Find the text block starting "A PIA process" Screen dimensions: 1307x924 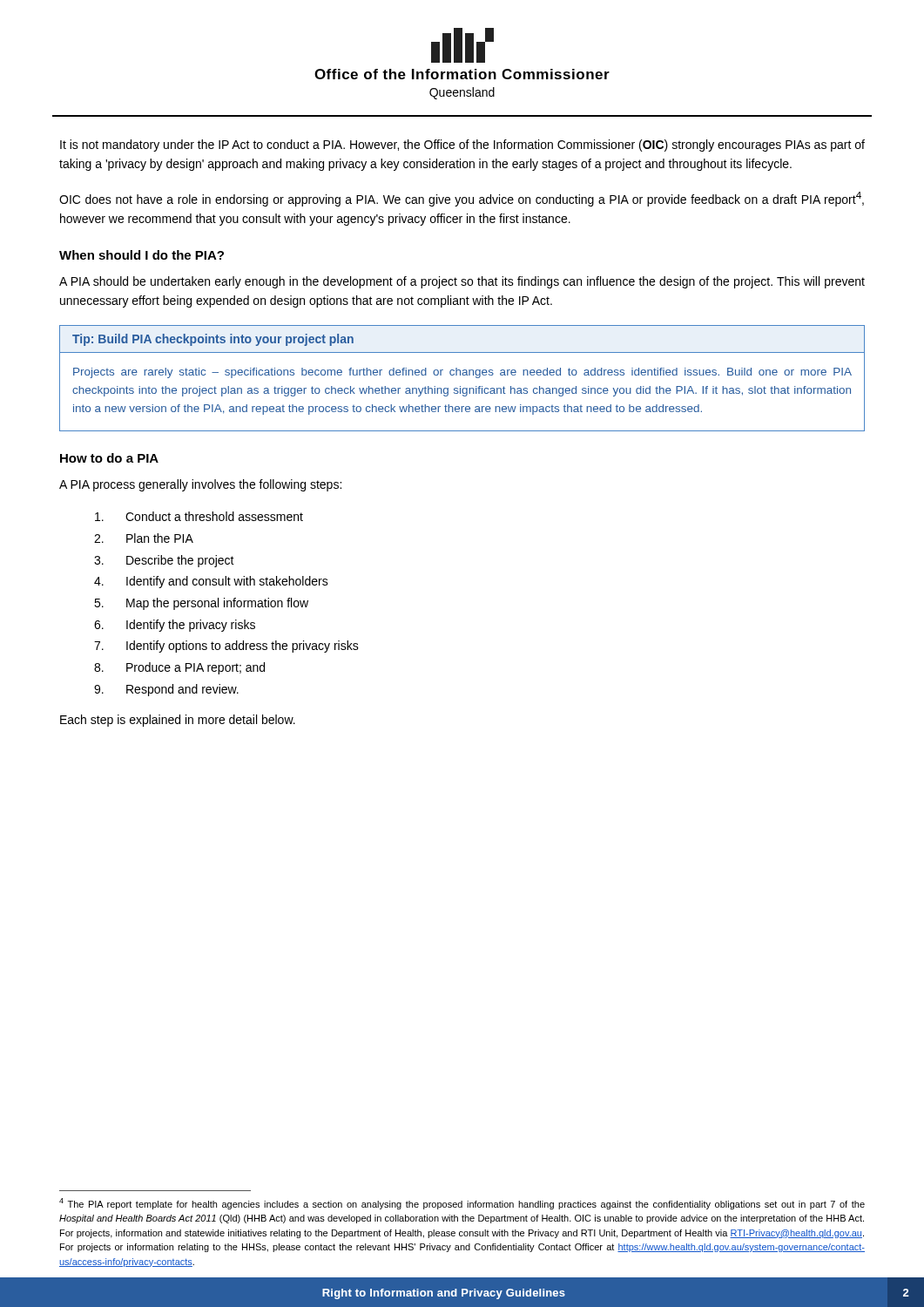pos(201,484)
